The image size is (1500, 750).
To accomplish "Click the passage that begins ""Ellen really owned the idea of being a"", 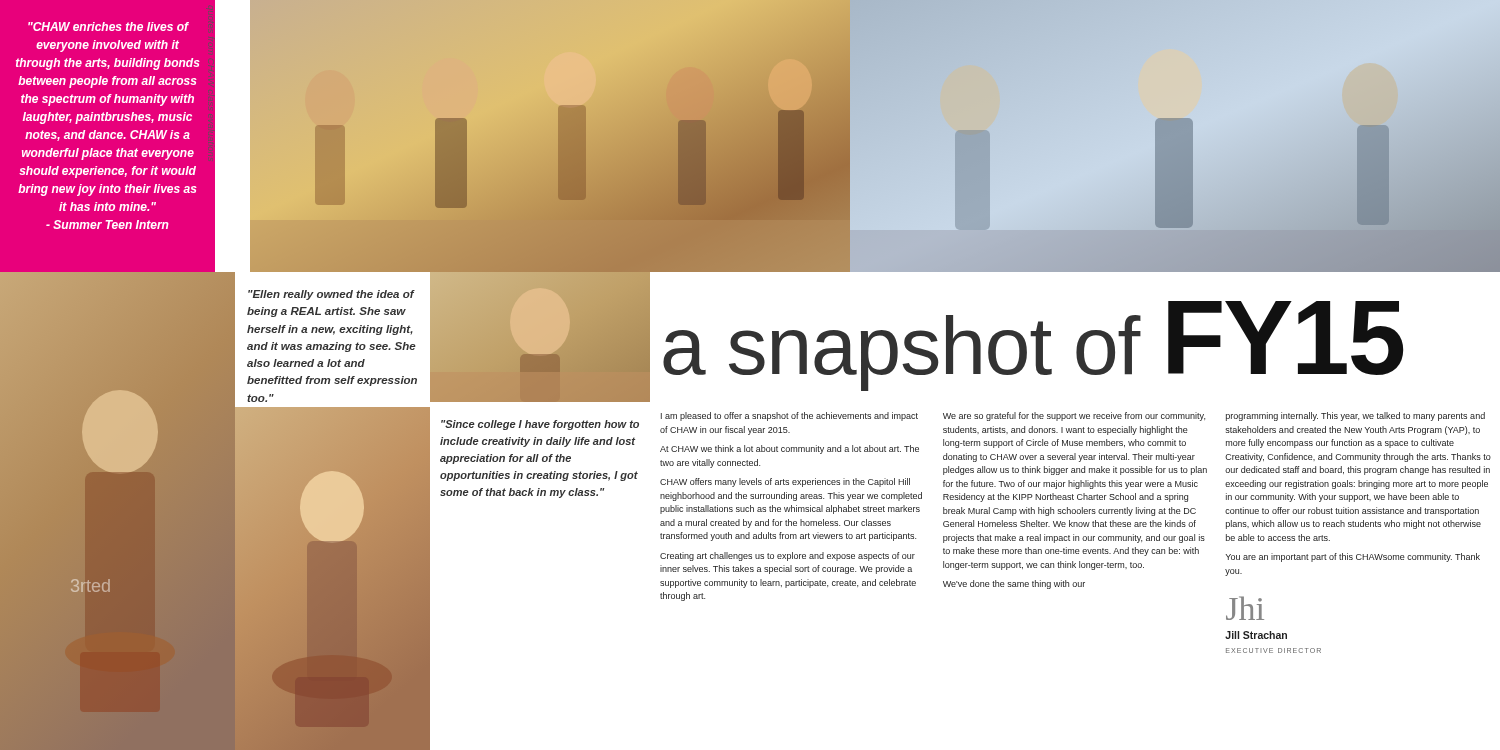I will pos(333,346).
